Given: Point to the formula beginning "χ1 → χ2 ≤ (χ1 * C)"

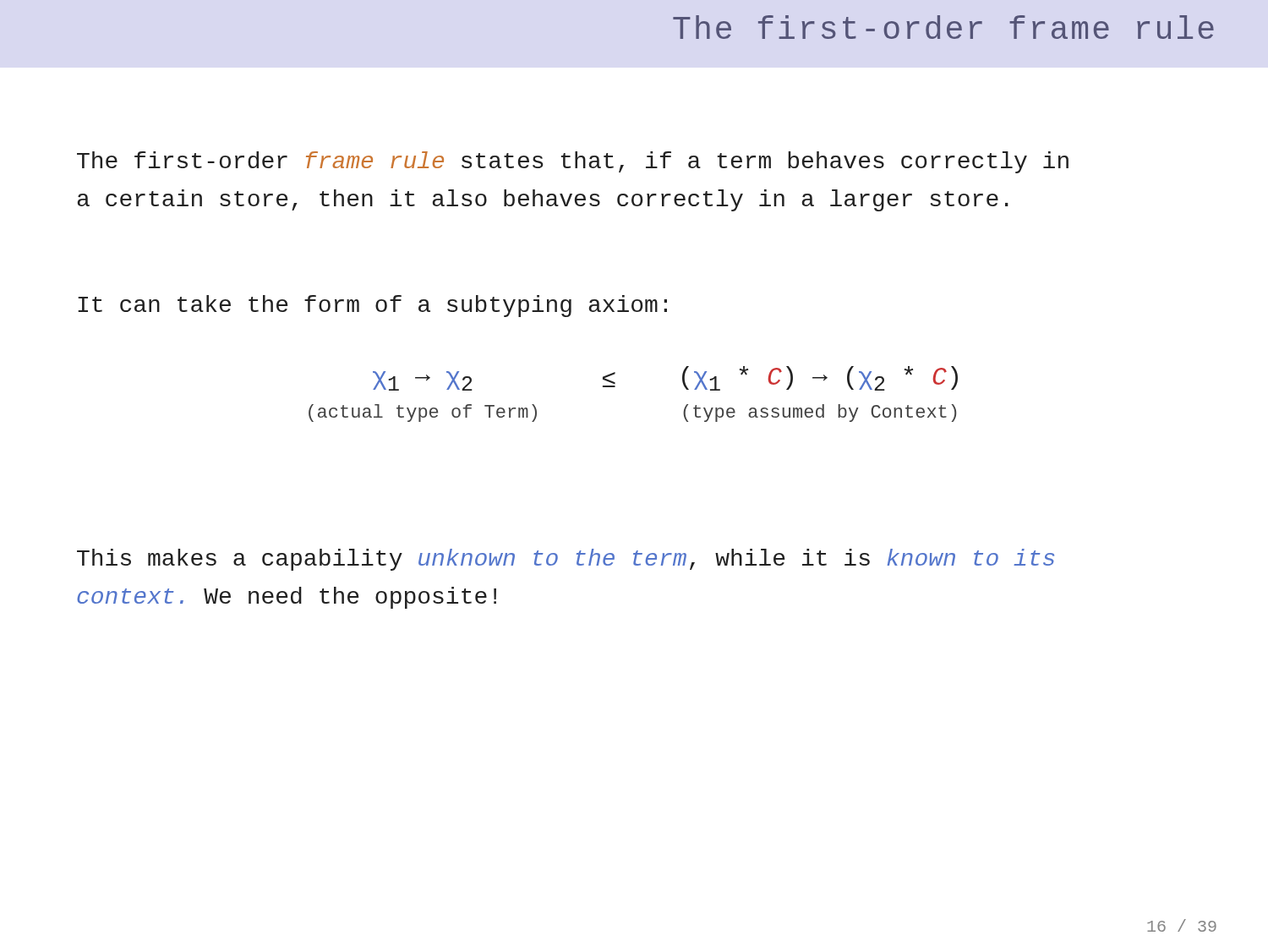Looking at the screenshot, I should coord(394,378).
